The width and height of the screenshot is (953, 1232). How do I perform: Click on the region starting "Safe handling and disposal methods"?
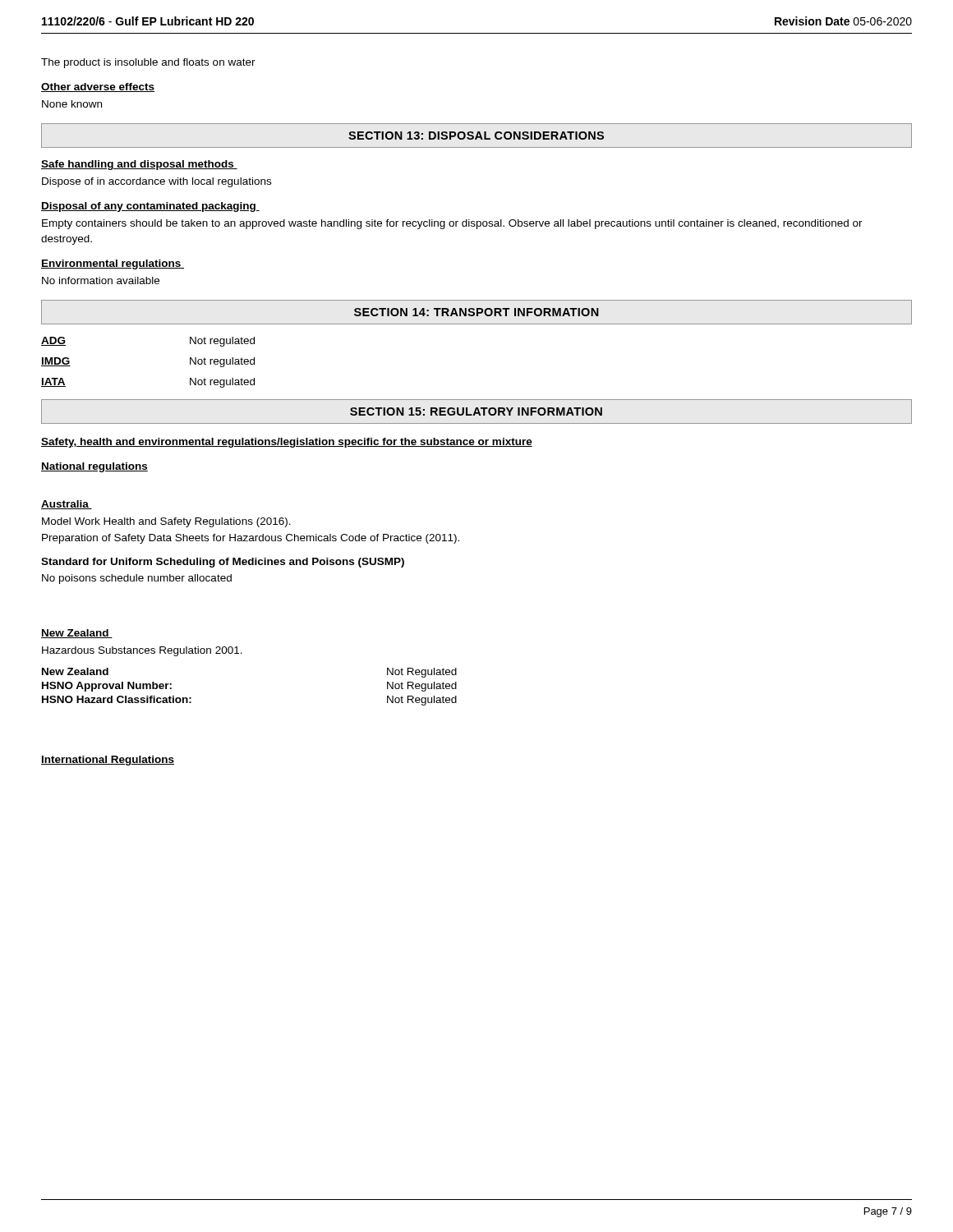click(x=139, y=164)
